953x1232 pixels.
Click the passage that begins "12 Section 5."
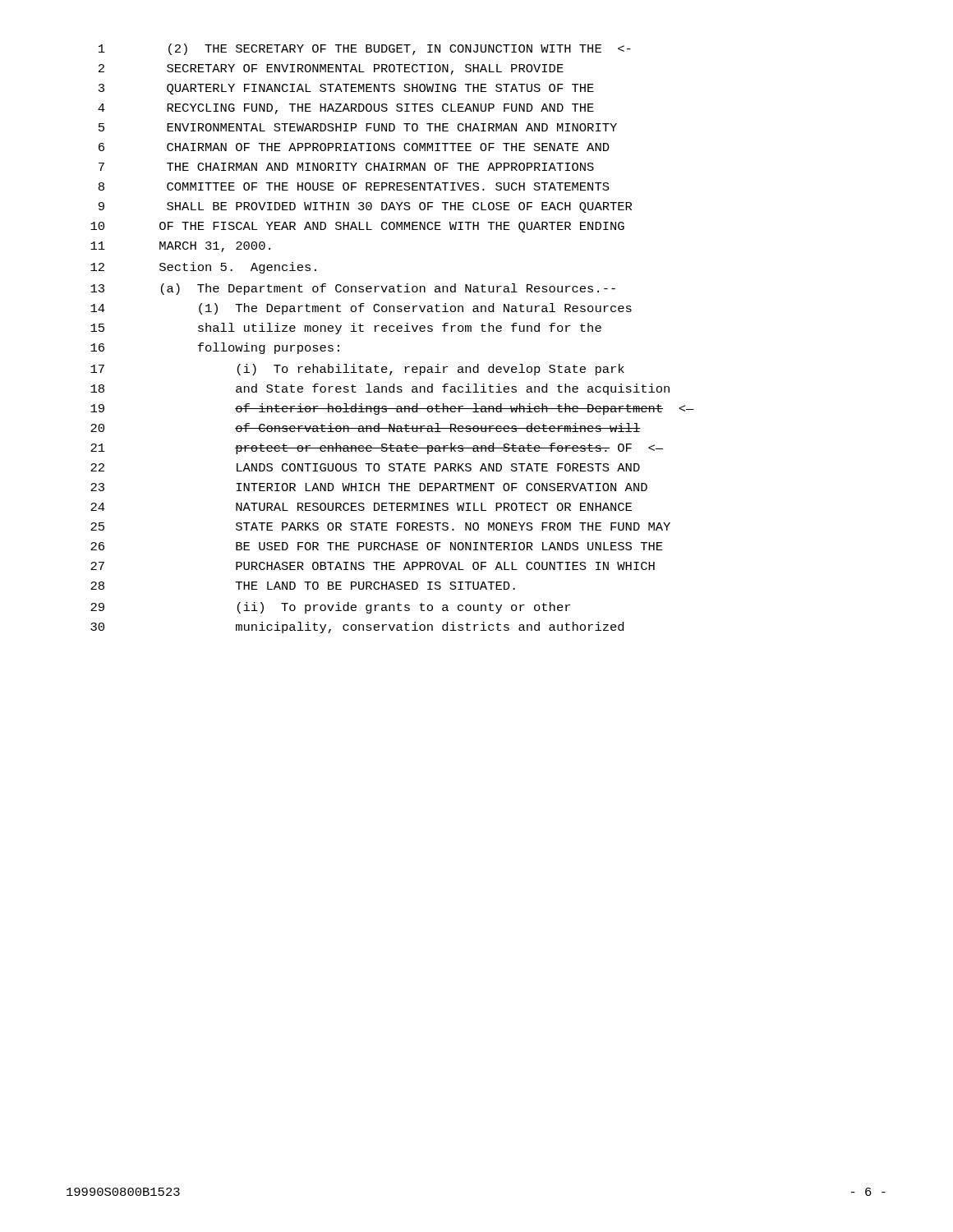point(193,268)
